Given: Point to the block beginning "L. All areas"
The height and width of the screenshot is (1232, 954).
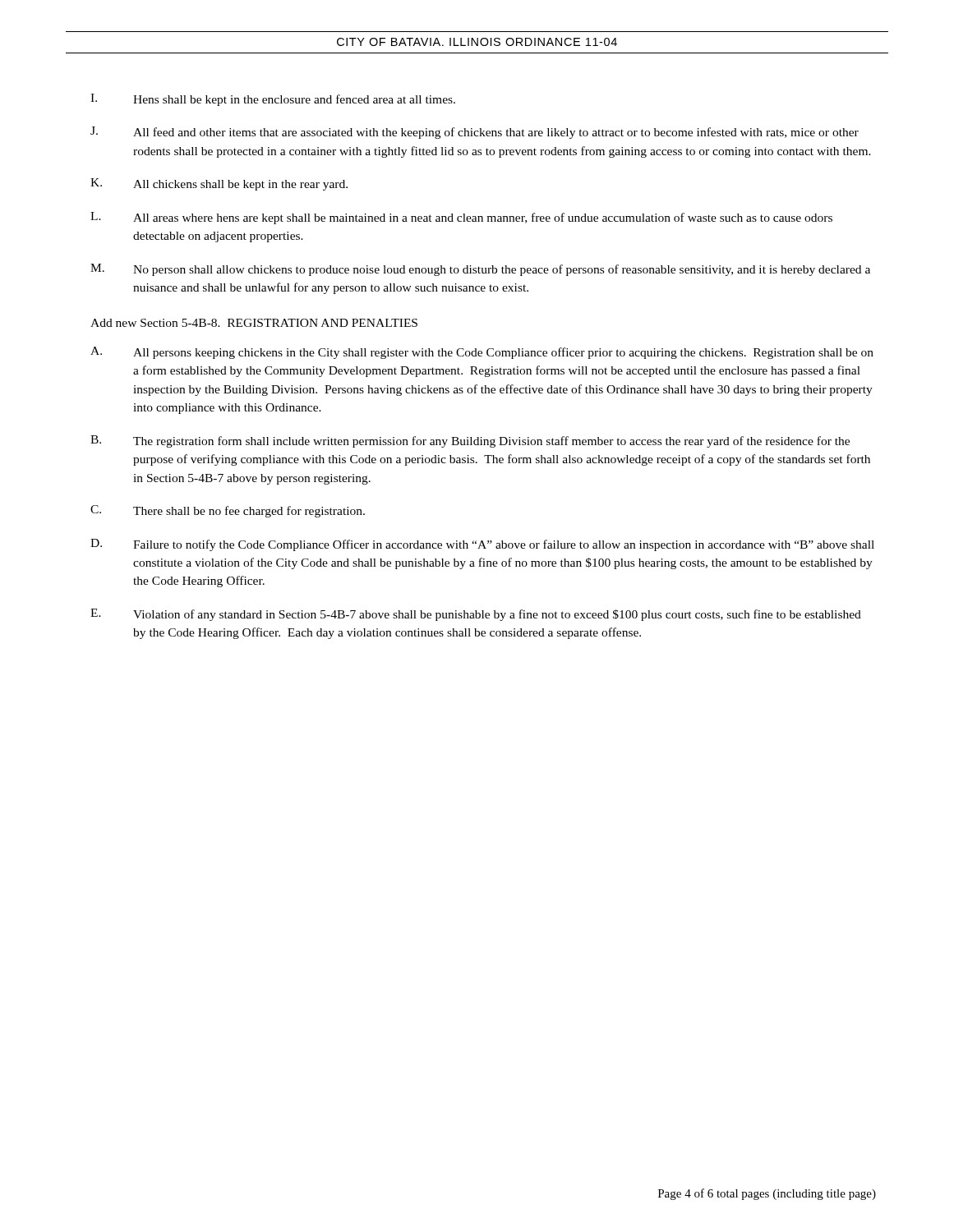Looking at the screenshot, I should (x=483, y=227).
